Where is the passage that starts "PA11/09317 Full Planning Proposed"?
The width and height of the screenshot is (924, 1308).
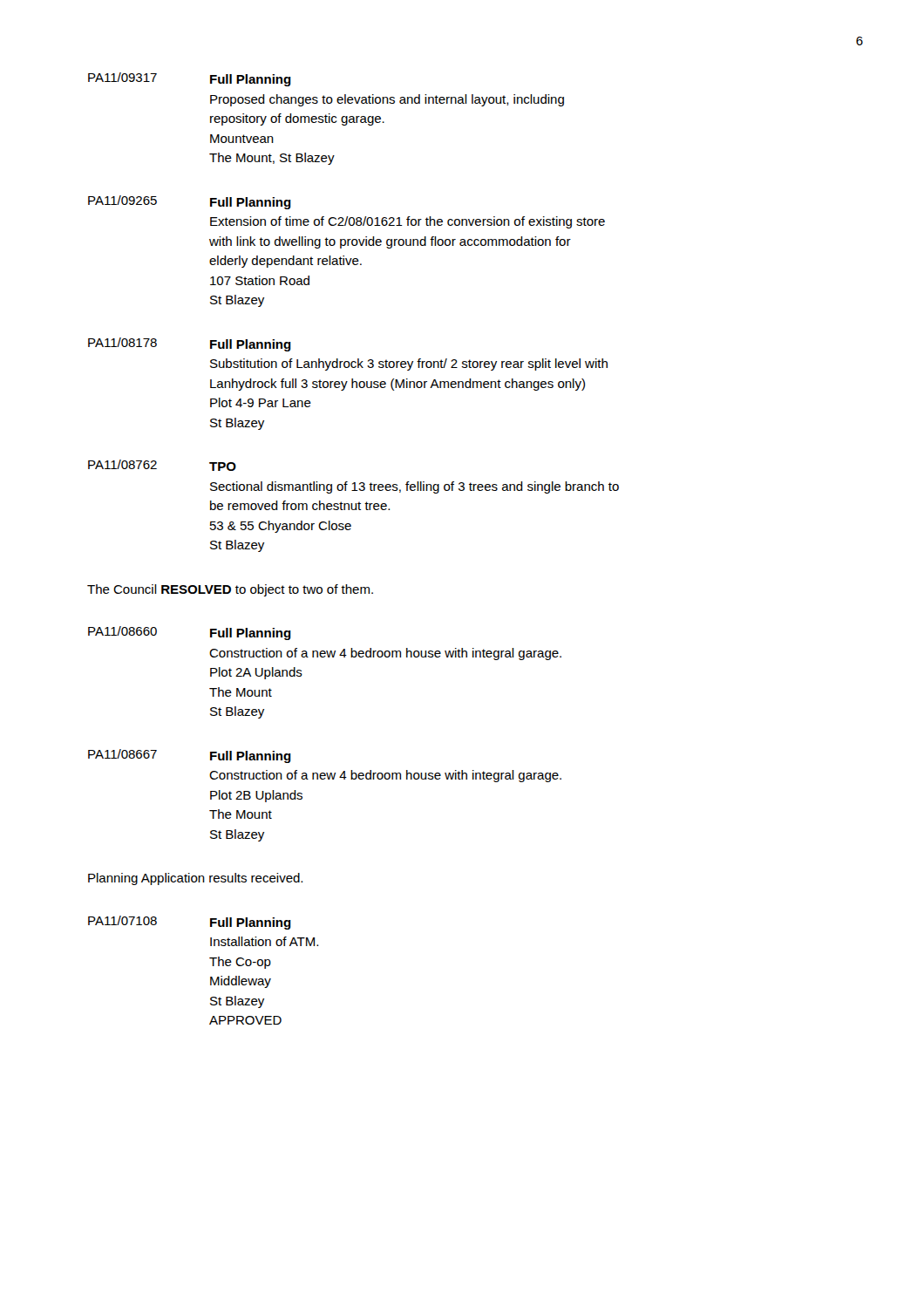[326, 119]
